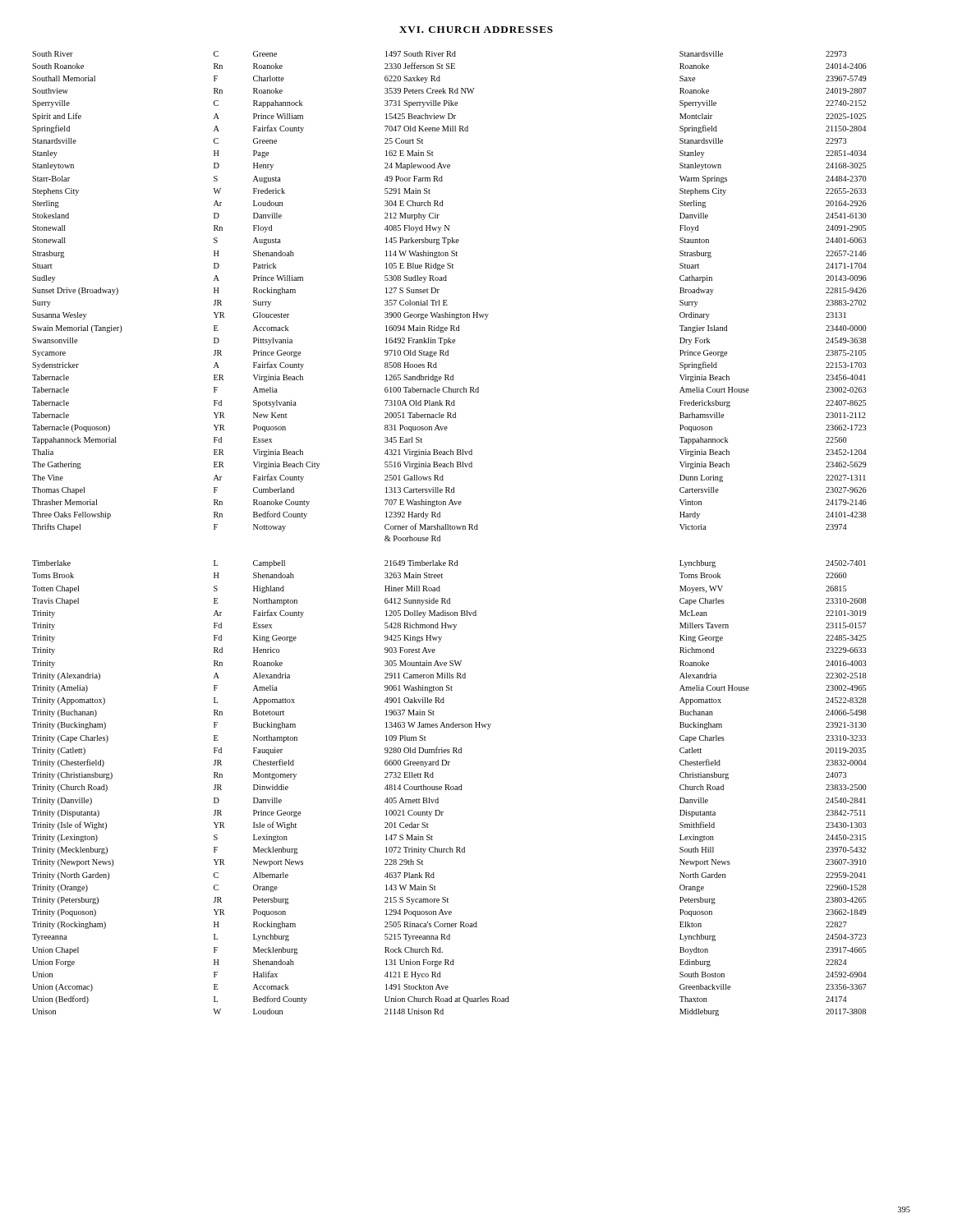The height and width of the screenshot is (1232, 953).
Task: Select the table that reads "Cape Charles"
Action: [476, 533]
